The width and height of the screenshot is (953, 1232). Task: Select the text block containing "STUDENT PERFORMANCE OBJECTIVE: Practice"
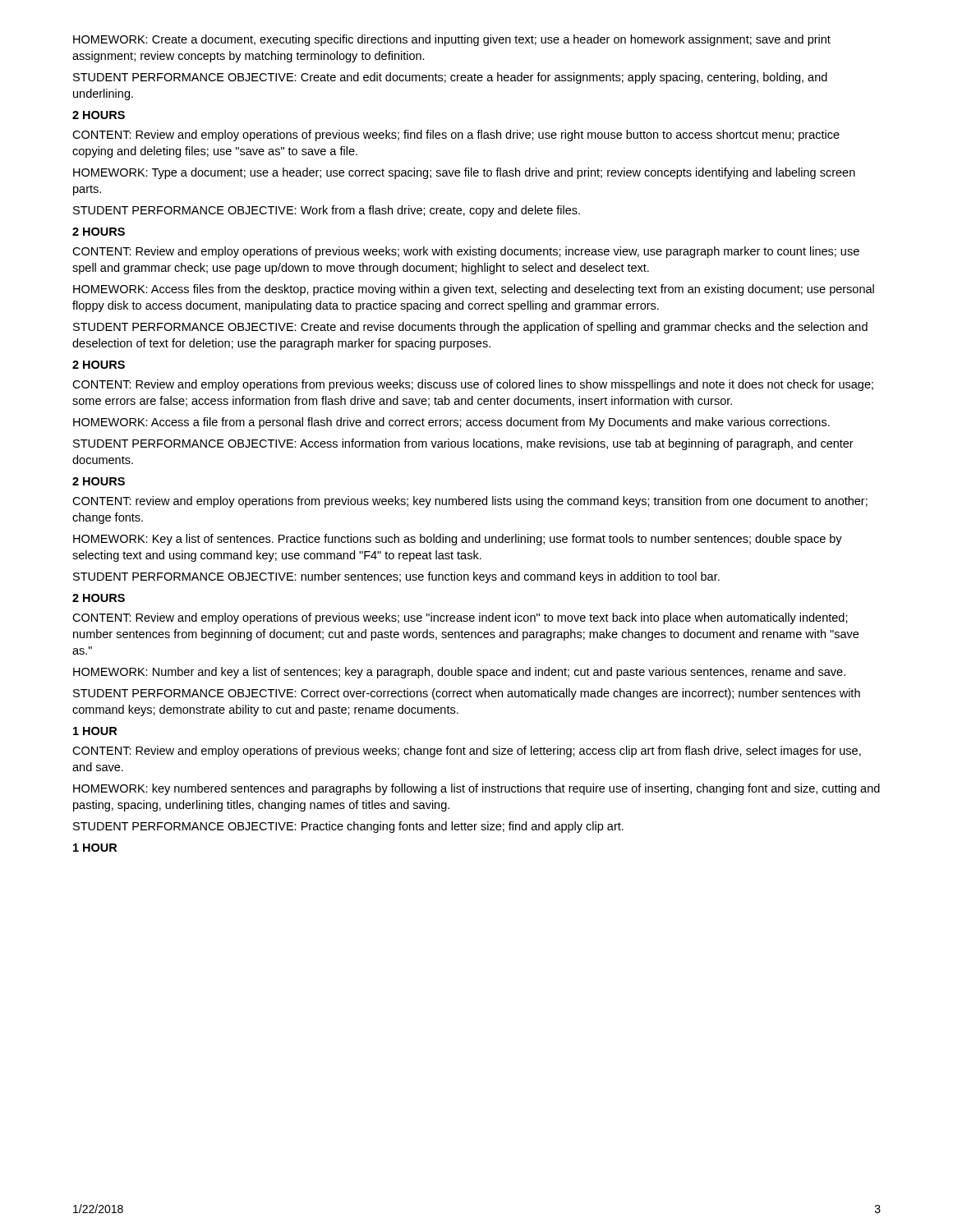(x=348, y=826)
